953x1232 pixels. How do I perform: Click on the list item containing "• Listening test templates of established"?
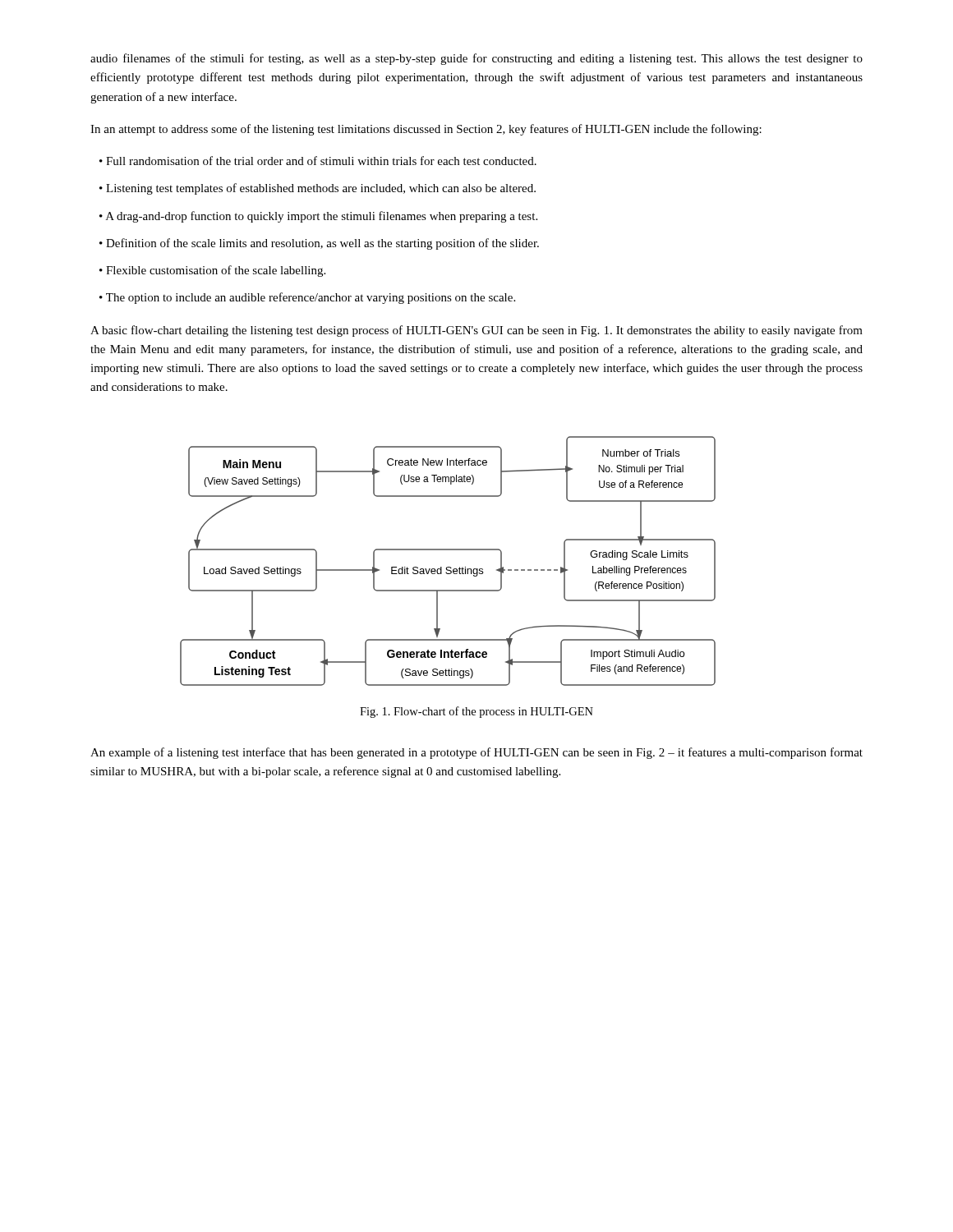click(317, 188)
